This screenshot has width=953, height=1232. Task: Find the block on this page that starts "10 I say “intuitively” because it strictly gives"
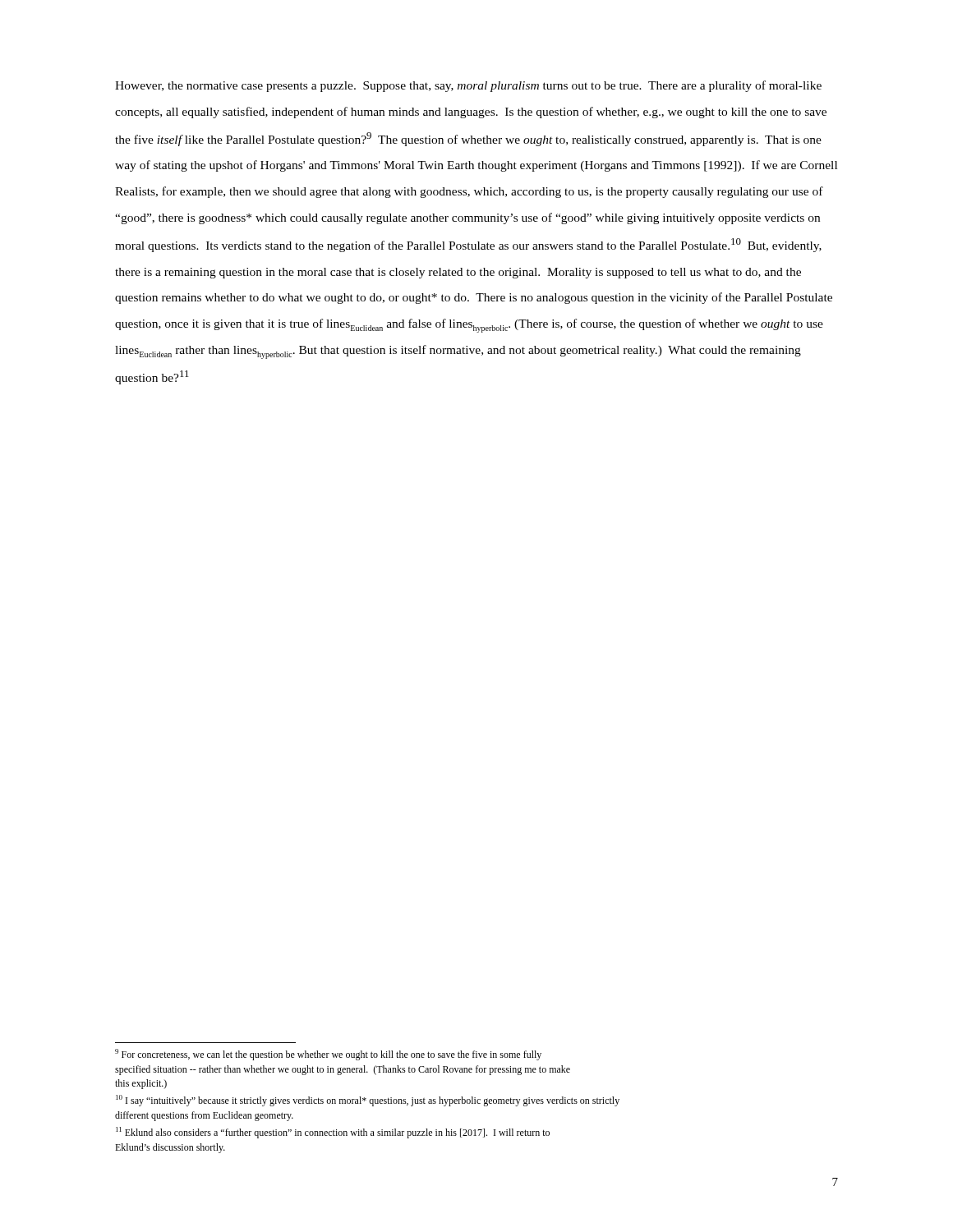(367, 1108)
